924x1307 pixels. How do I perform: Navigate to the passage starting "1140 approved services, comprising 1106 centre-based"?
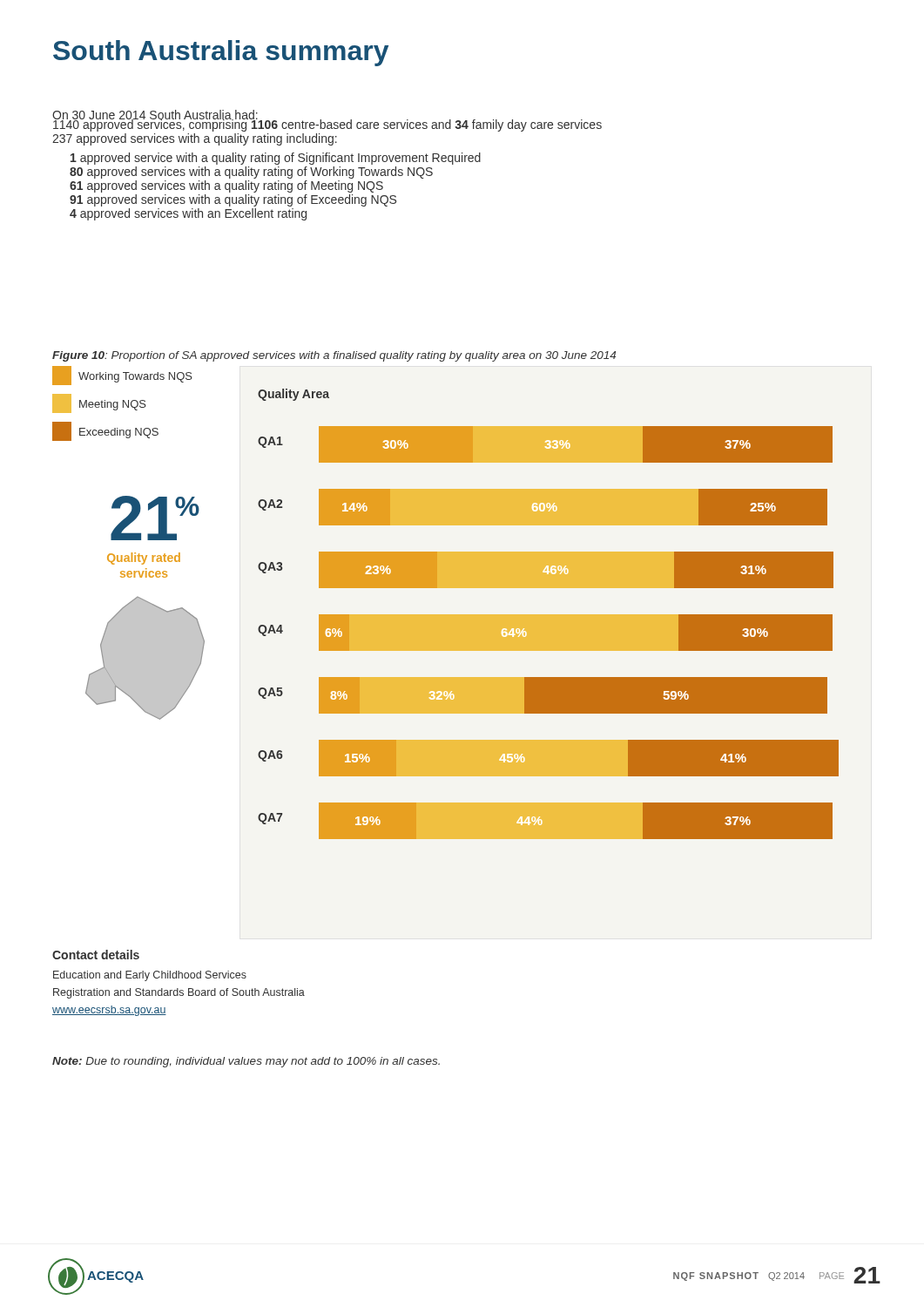462,125
